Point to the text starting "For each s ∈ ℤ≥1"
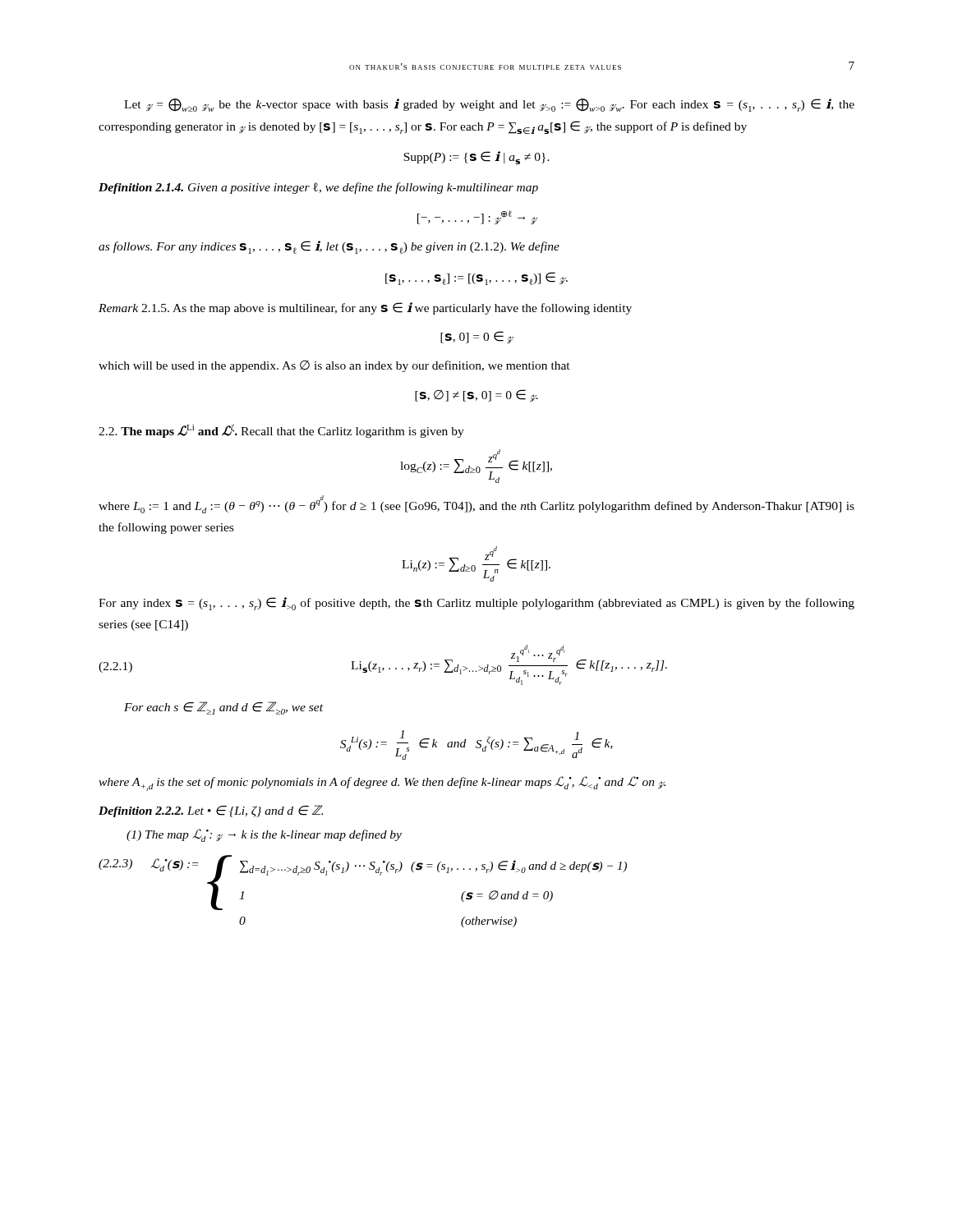The height and width of the screenshot is (1232, 953). [223, 708]
